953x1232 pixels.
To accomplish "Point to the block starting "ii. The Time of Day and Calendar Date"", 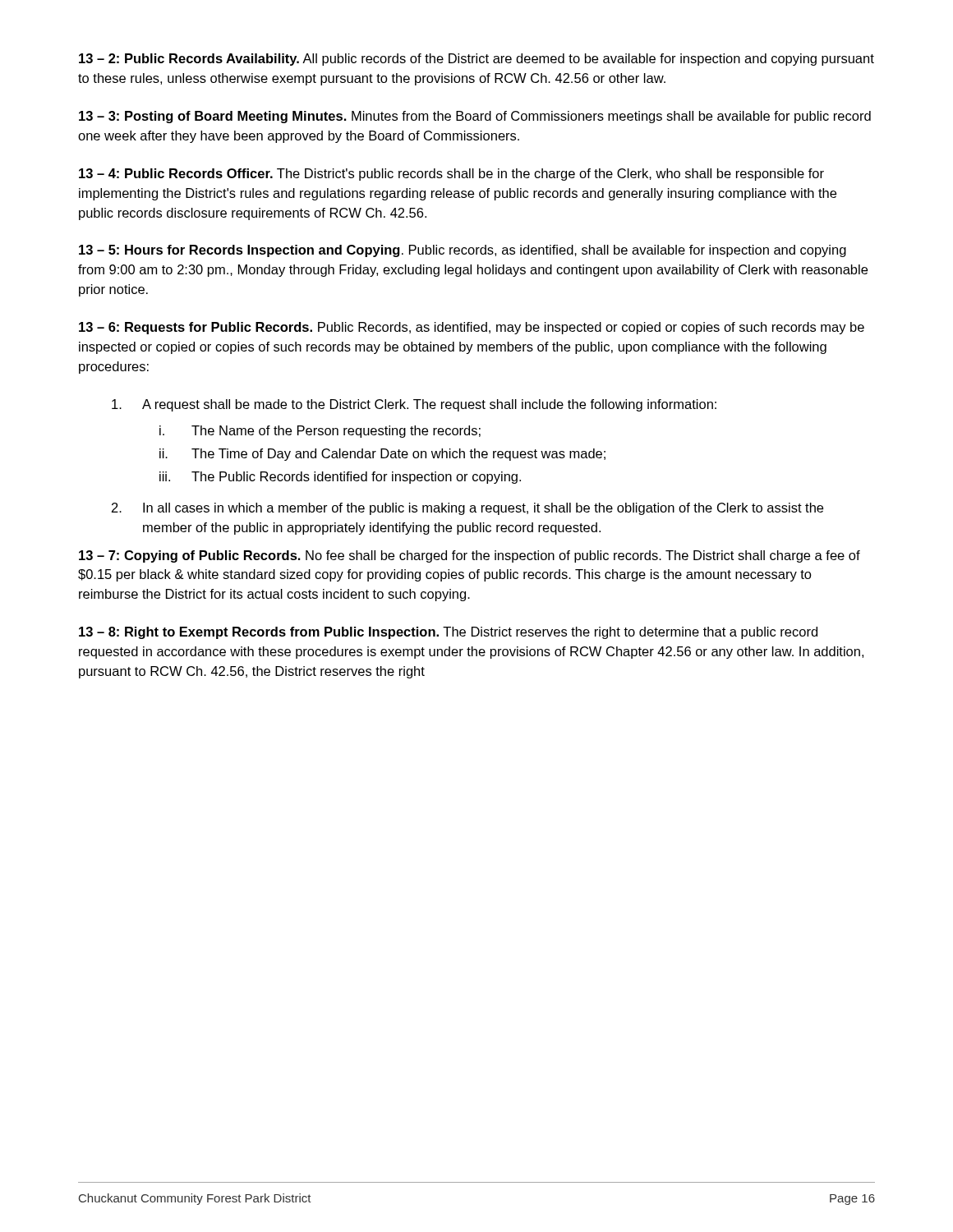I will click(x=517, y=454).
